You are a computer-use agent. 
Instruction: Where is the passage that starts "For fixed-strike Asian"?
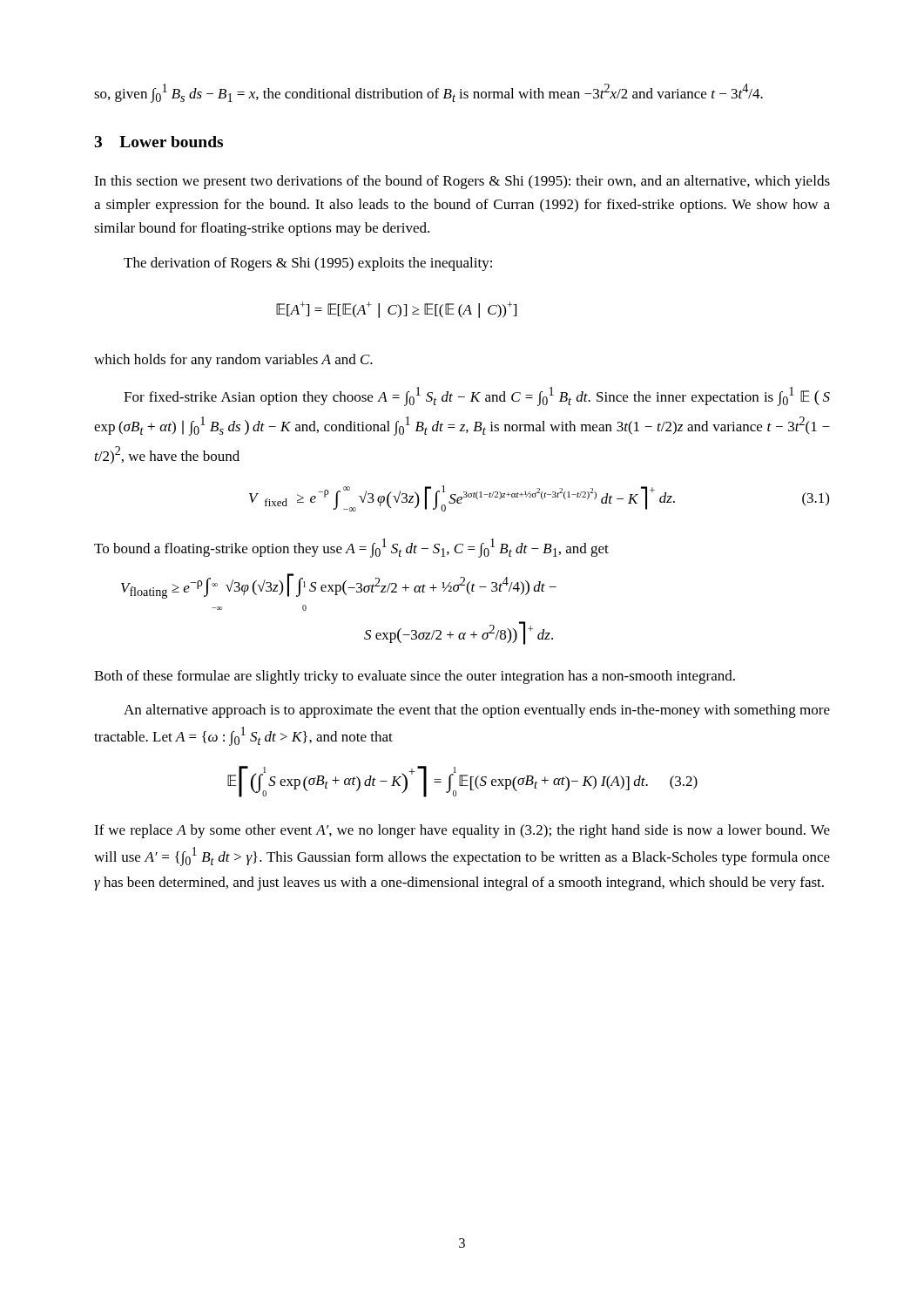tap(462, 424)
